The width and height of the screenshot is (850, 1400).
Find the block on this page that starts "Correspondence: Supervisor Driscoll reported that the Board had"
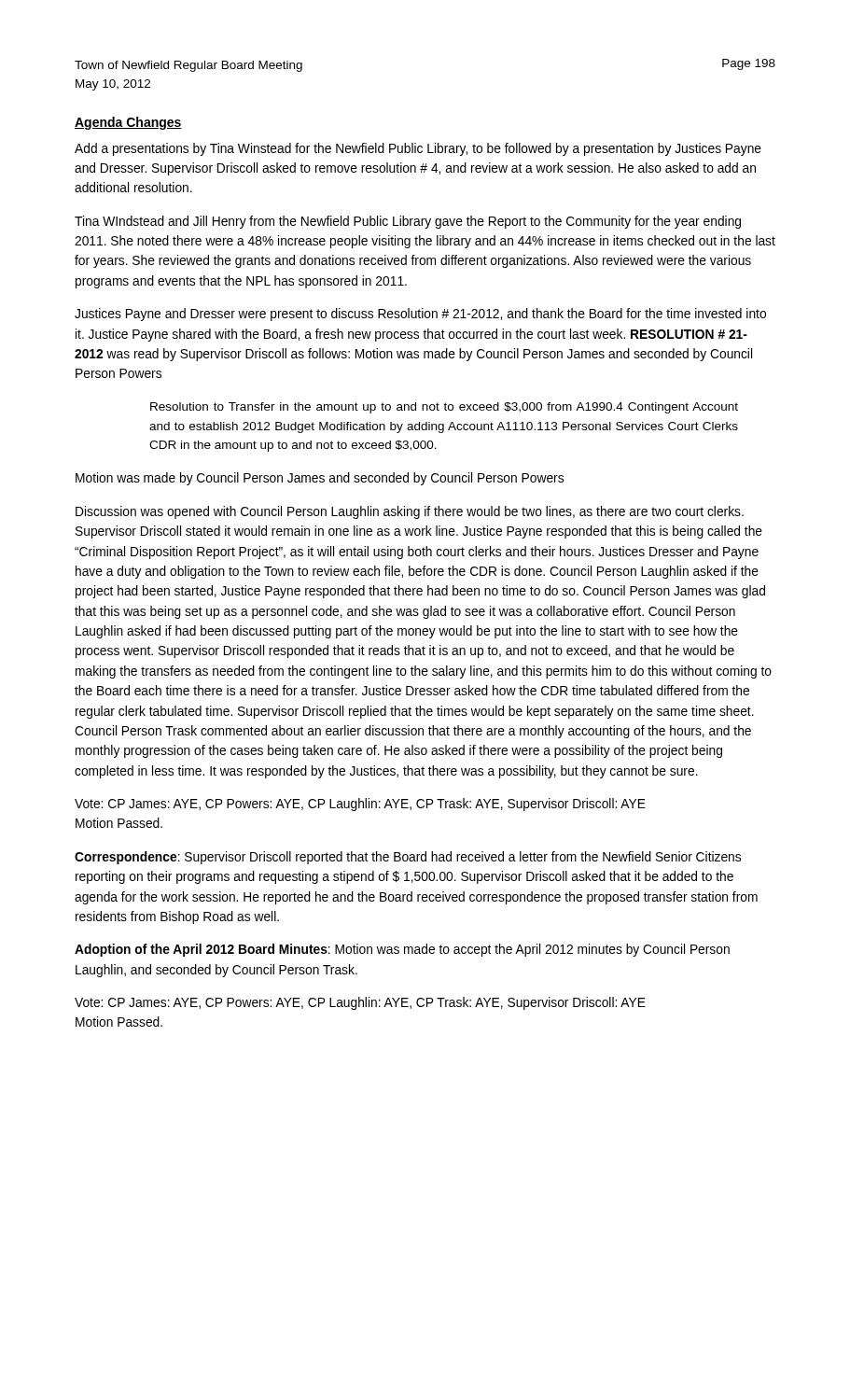pyautogui.click(x=416, y=887)
